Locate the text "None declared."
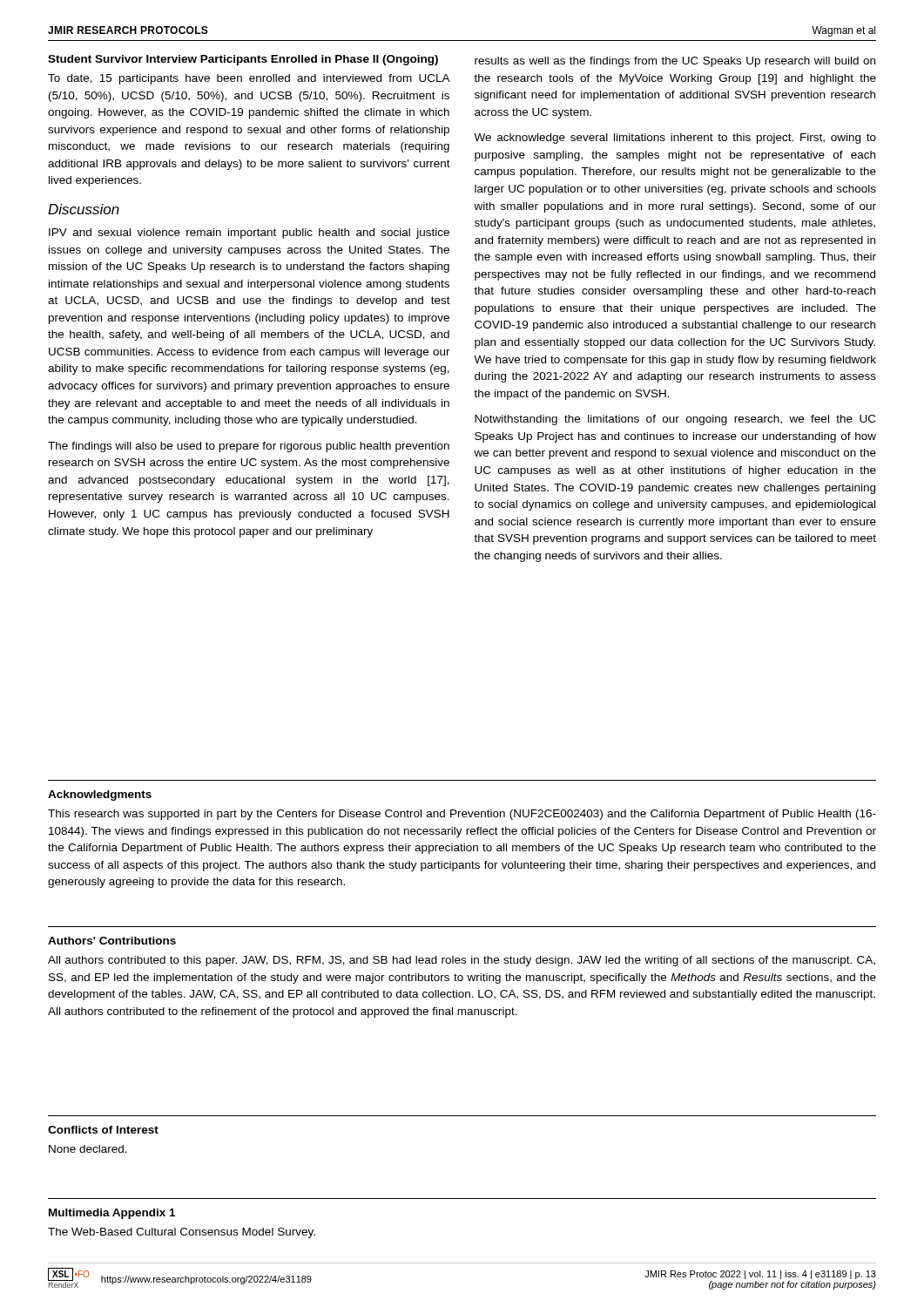The width and height of the screenshot is (924, 1307). click(x=88, y=1149)
